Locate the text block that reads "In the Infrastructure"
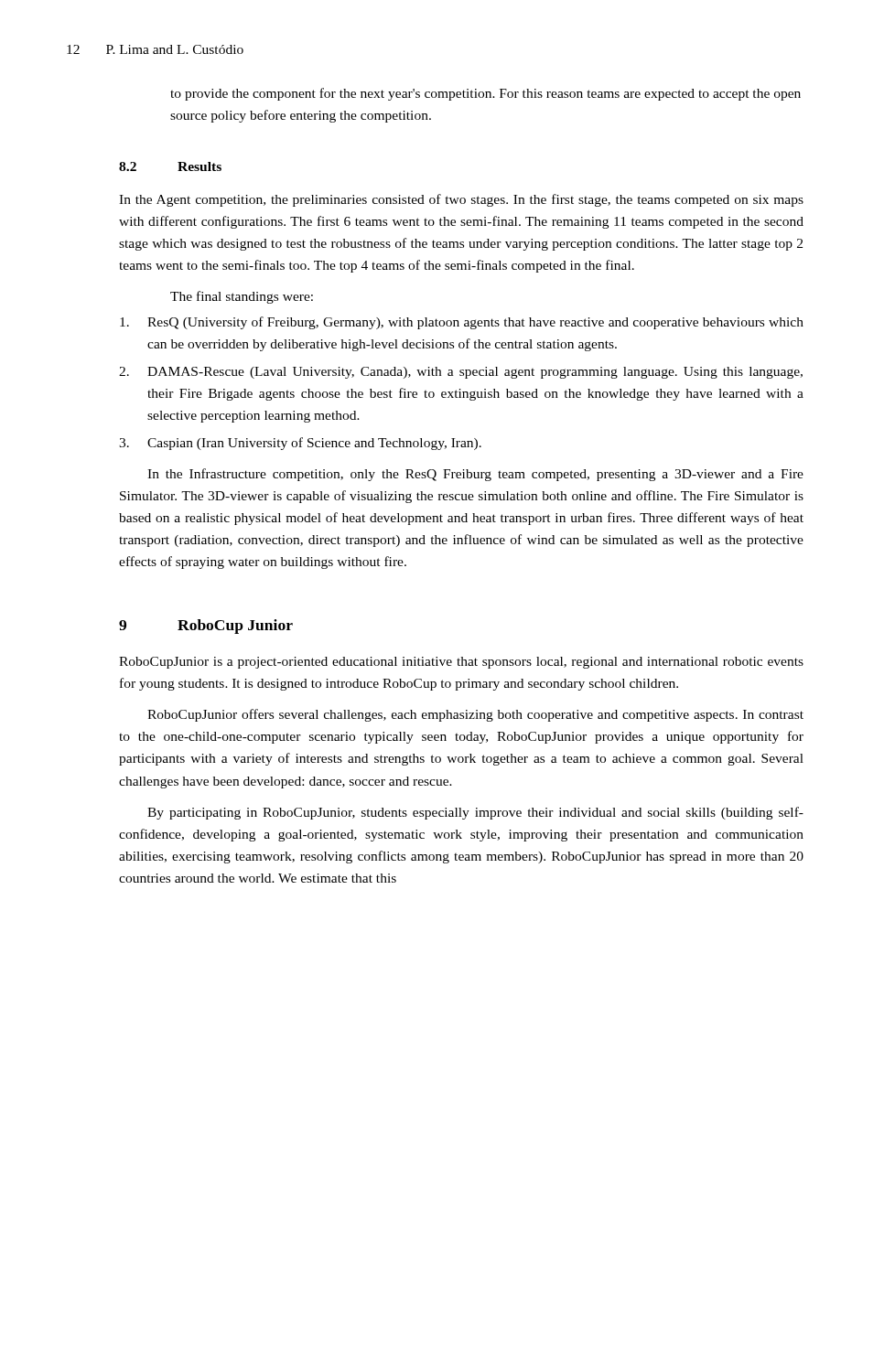 (461, 518)
